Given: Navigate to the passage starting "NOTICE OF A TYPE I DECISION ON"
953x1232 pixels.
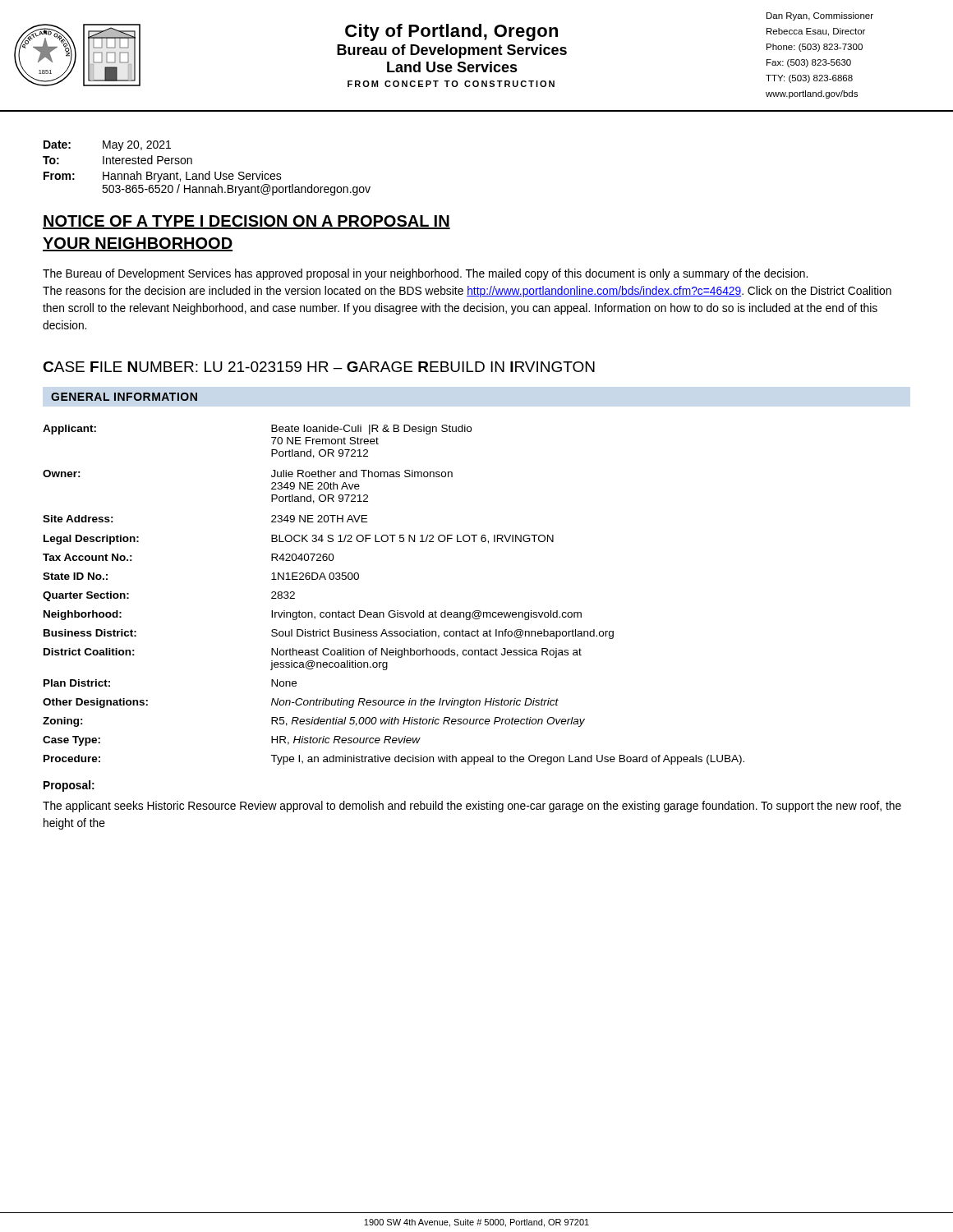Looking at the screenshot, I should tap(246, 232).
